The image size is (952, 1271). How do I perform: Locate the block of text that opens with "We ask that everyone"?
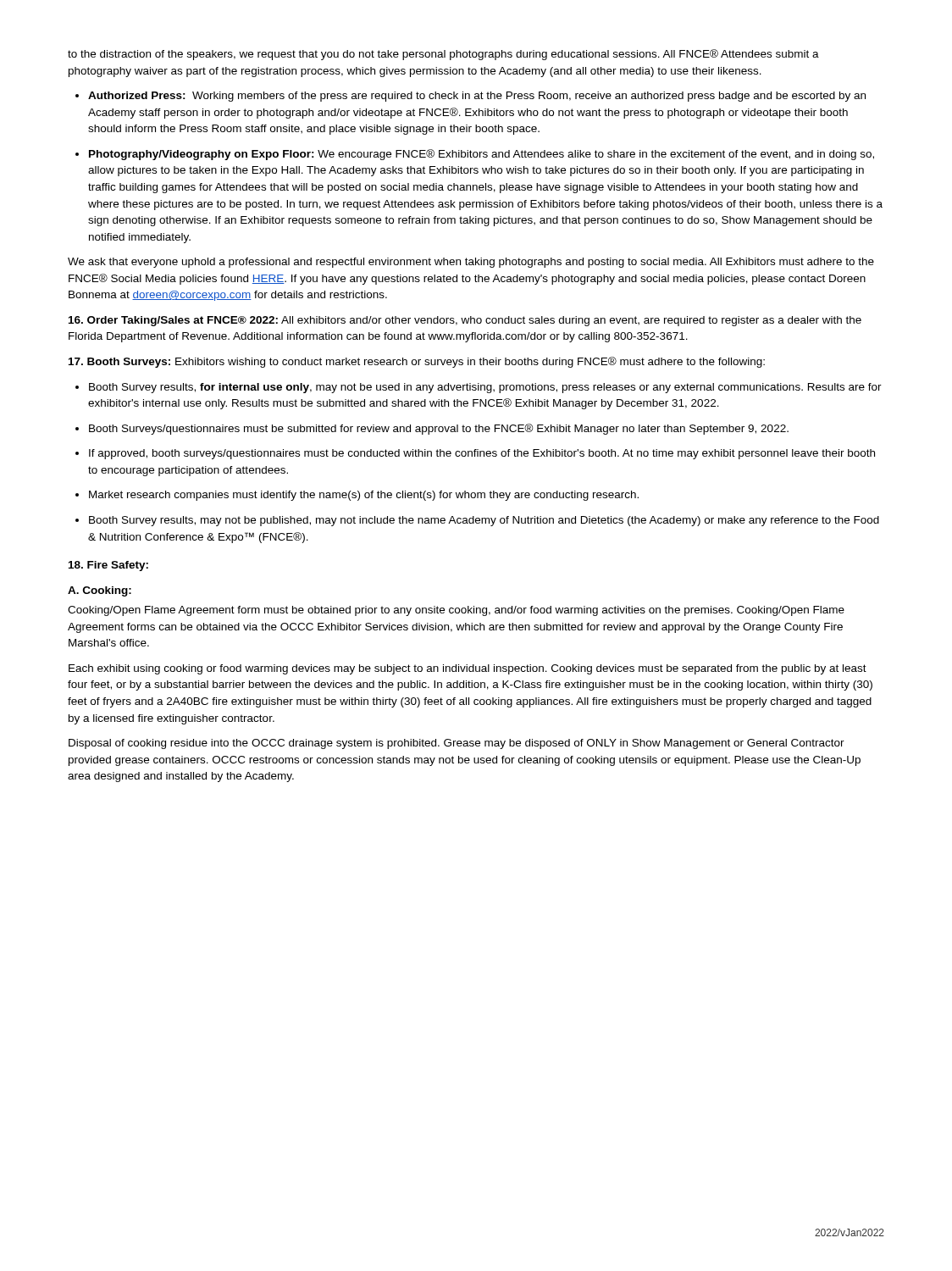476,278
